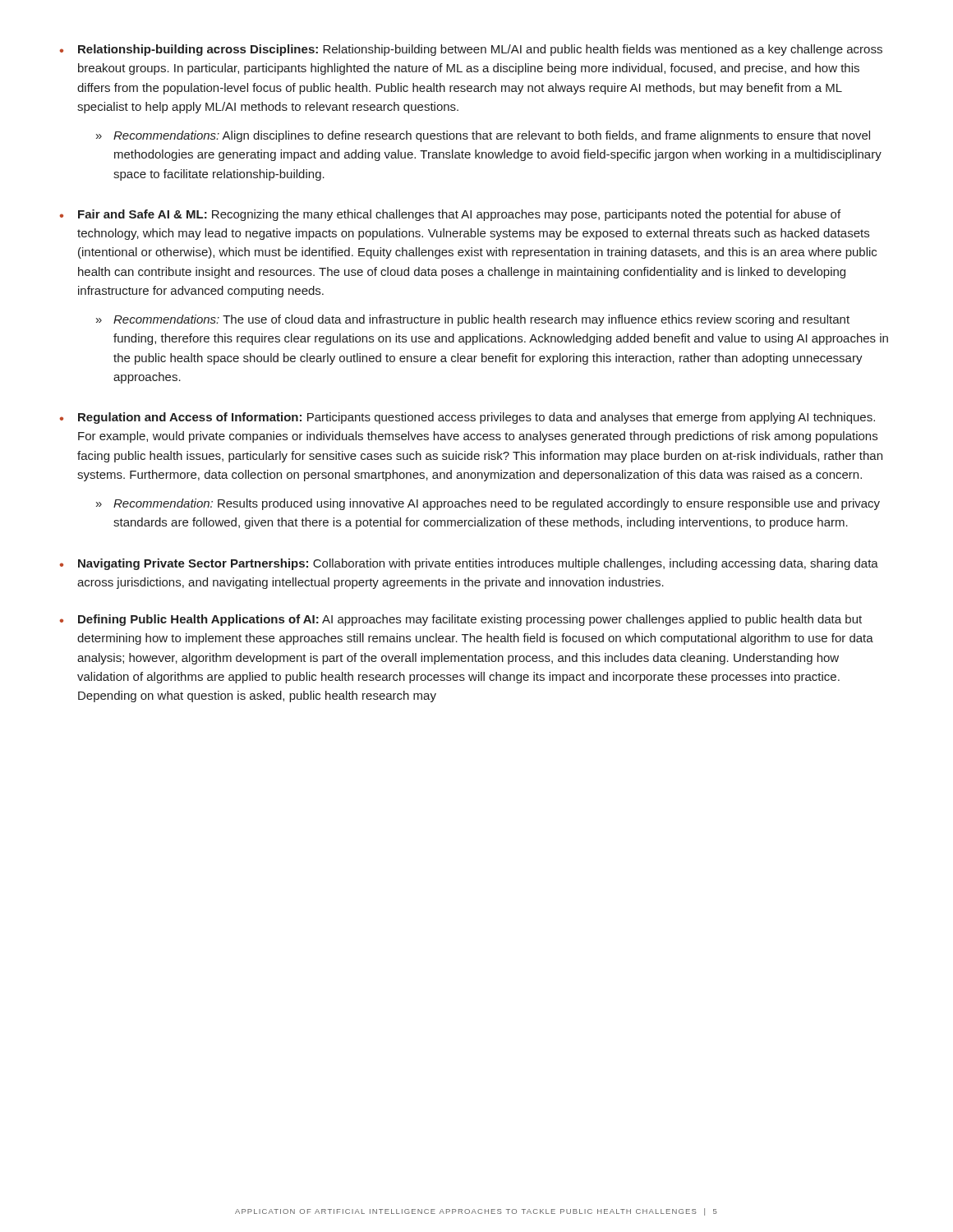Locate the list item containing "• Relationship-building across Disciplines: Relationship-building between"
Image resolution: width=953 pixels, height=1232 pixels.
point(471,50)
